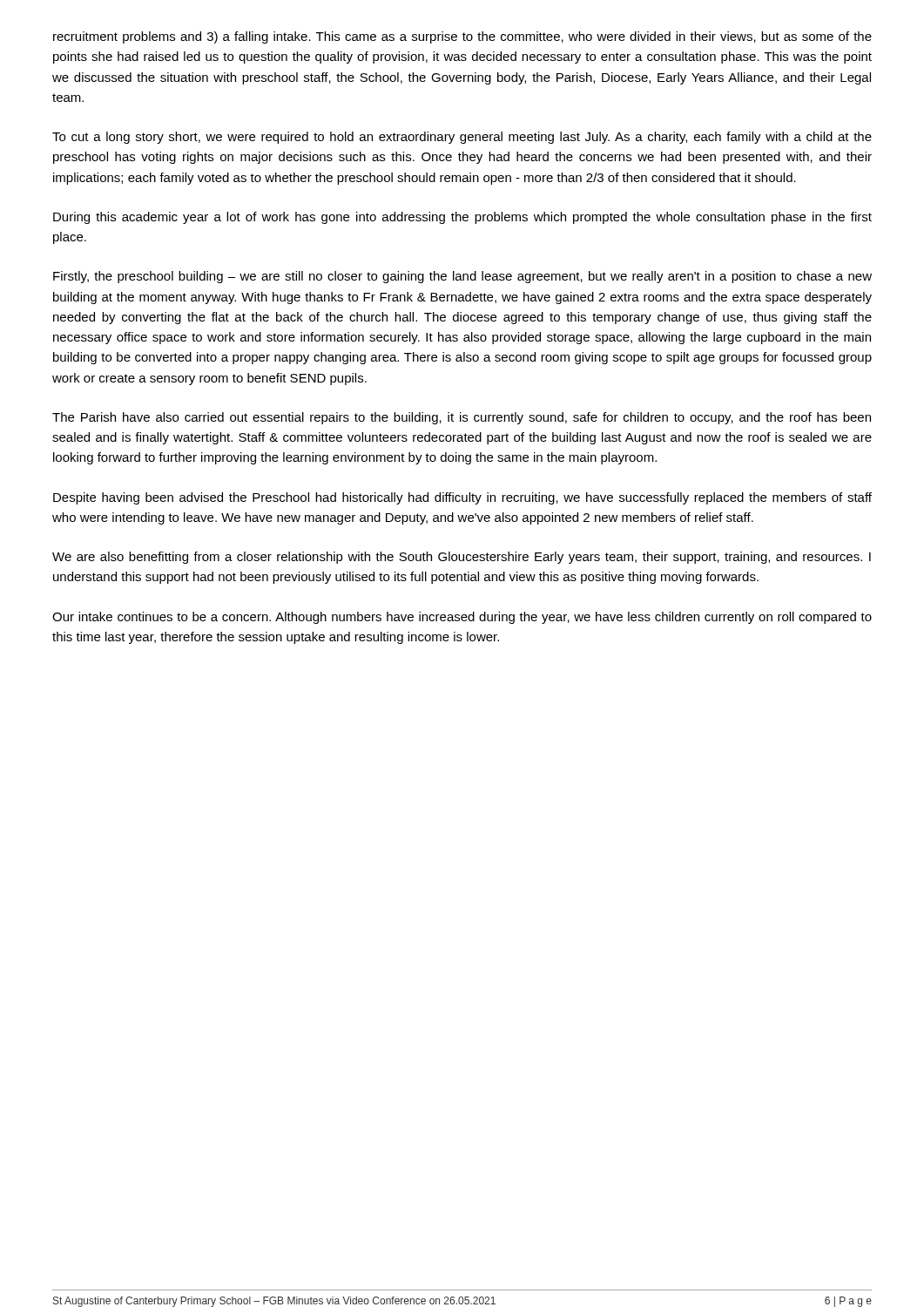The image size is (924, 1307).
Task: Click on the text starting "Despite having been advised the"
Action: 462,507
